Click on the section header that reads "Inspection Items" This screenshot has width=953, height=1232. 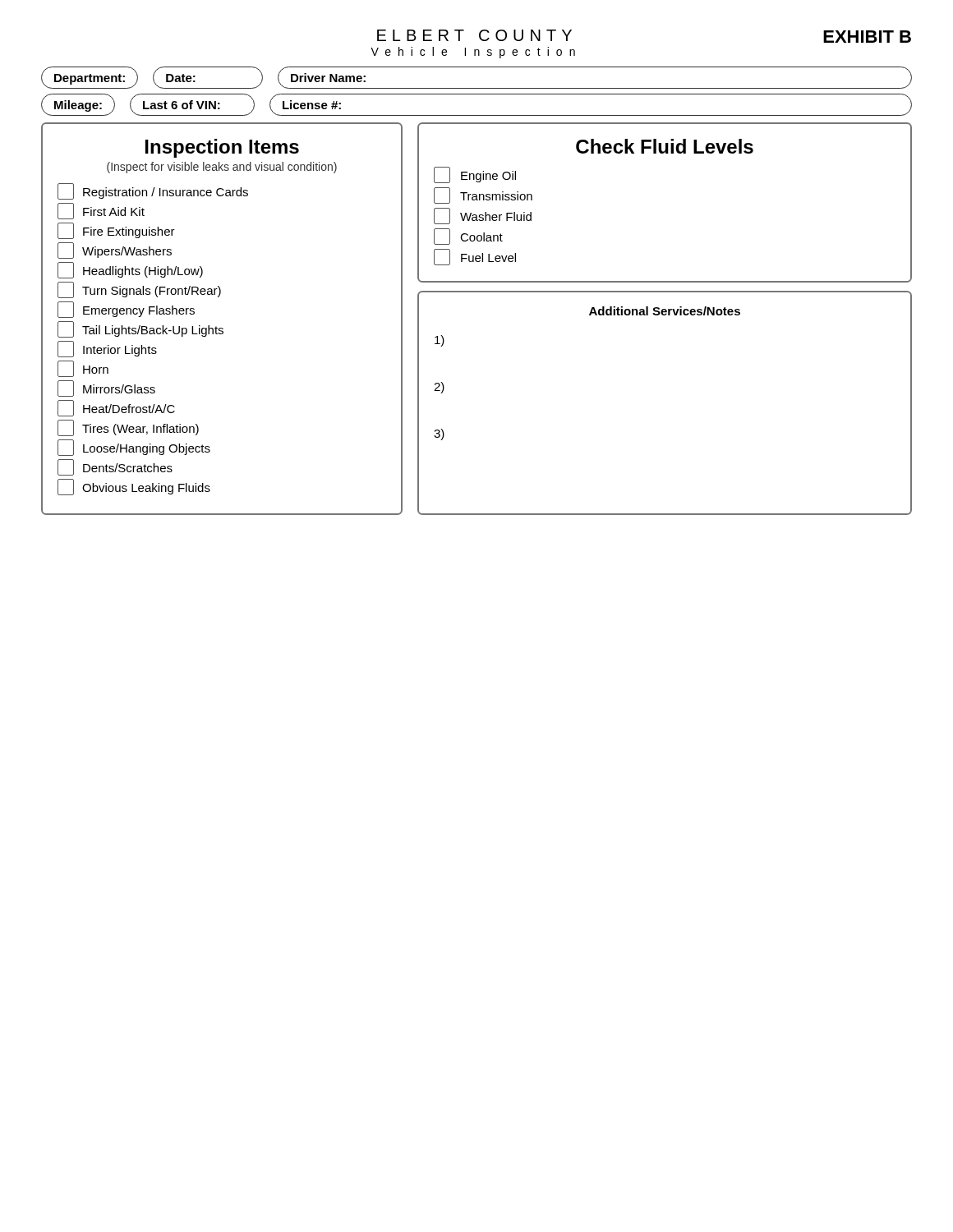click(x=222, y=147)
